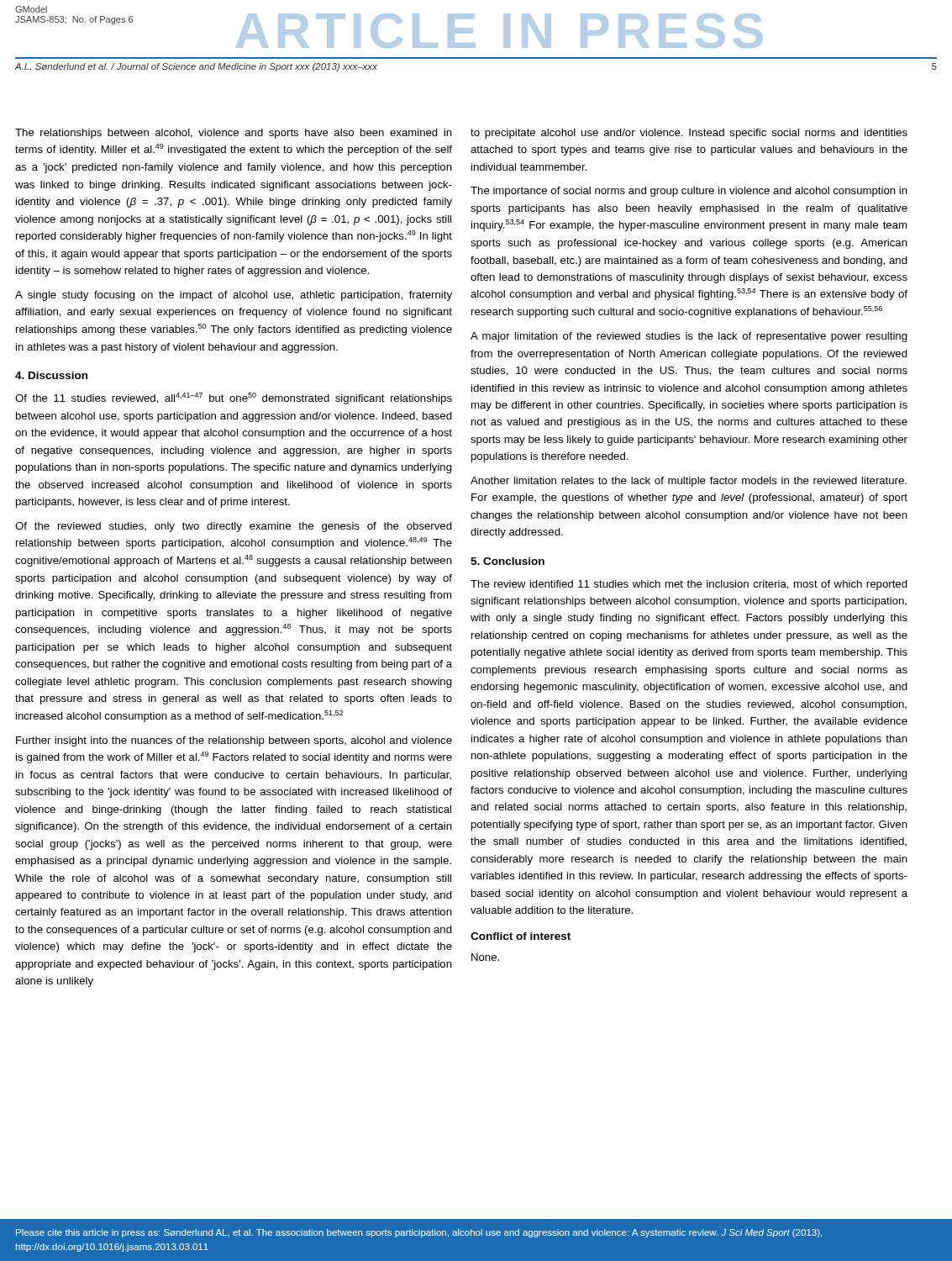Find the text block that reads "to precipitate alcohol use and/or"
Image resolution: width=952 pixels, height=1261 pixels.
pyautogui.click(x=689, y=150)
